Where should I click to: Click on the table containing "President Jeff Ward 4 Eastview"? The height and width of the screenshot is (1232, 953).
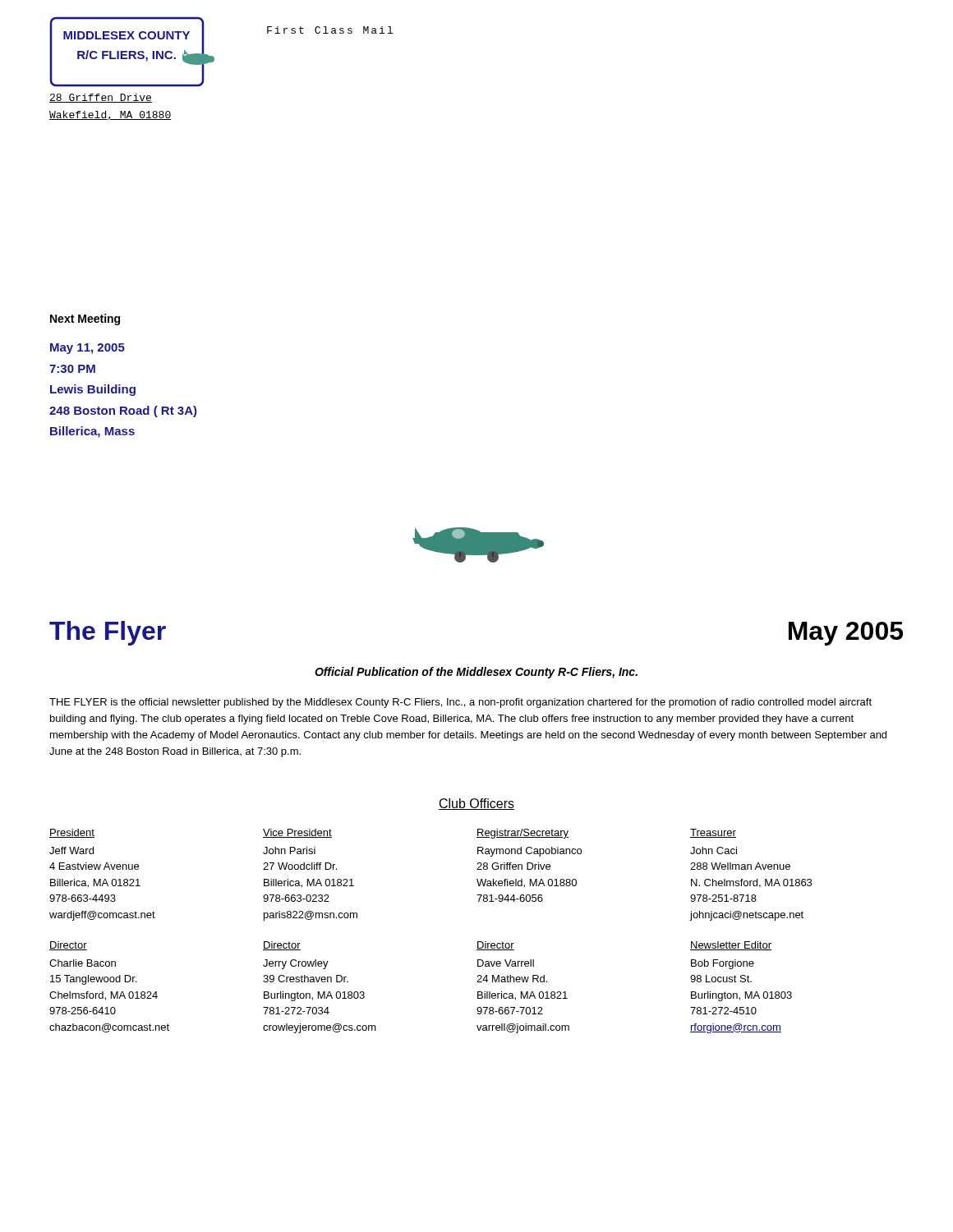[x=476, y=930]
